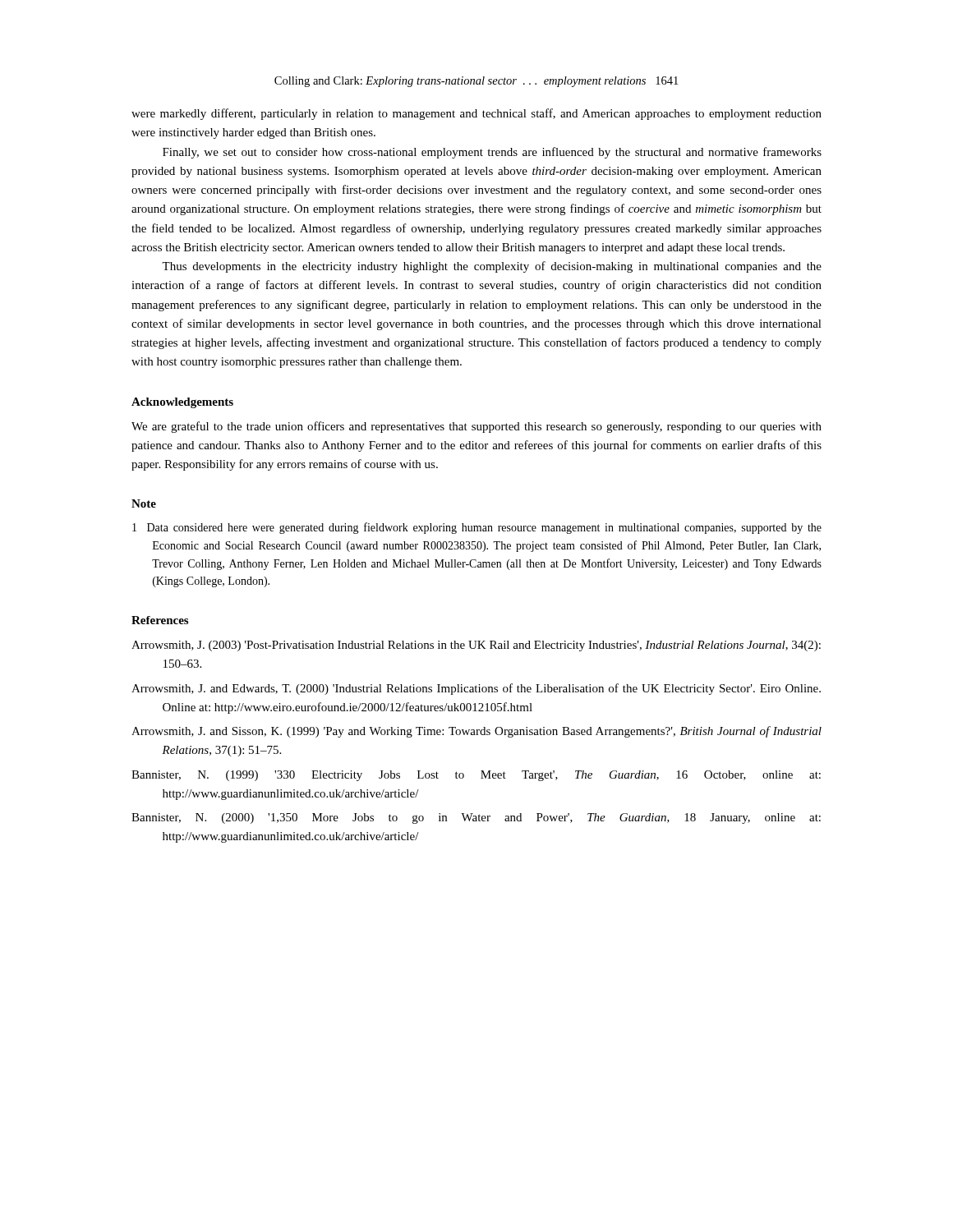Where is the passage that starts "were markedly different, particularly in"?
The image size is (953, 1232).
tap(476, 238)
